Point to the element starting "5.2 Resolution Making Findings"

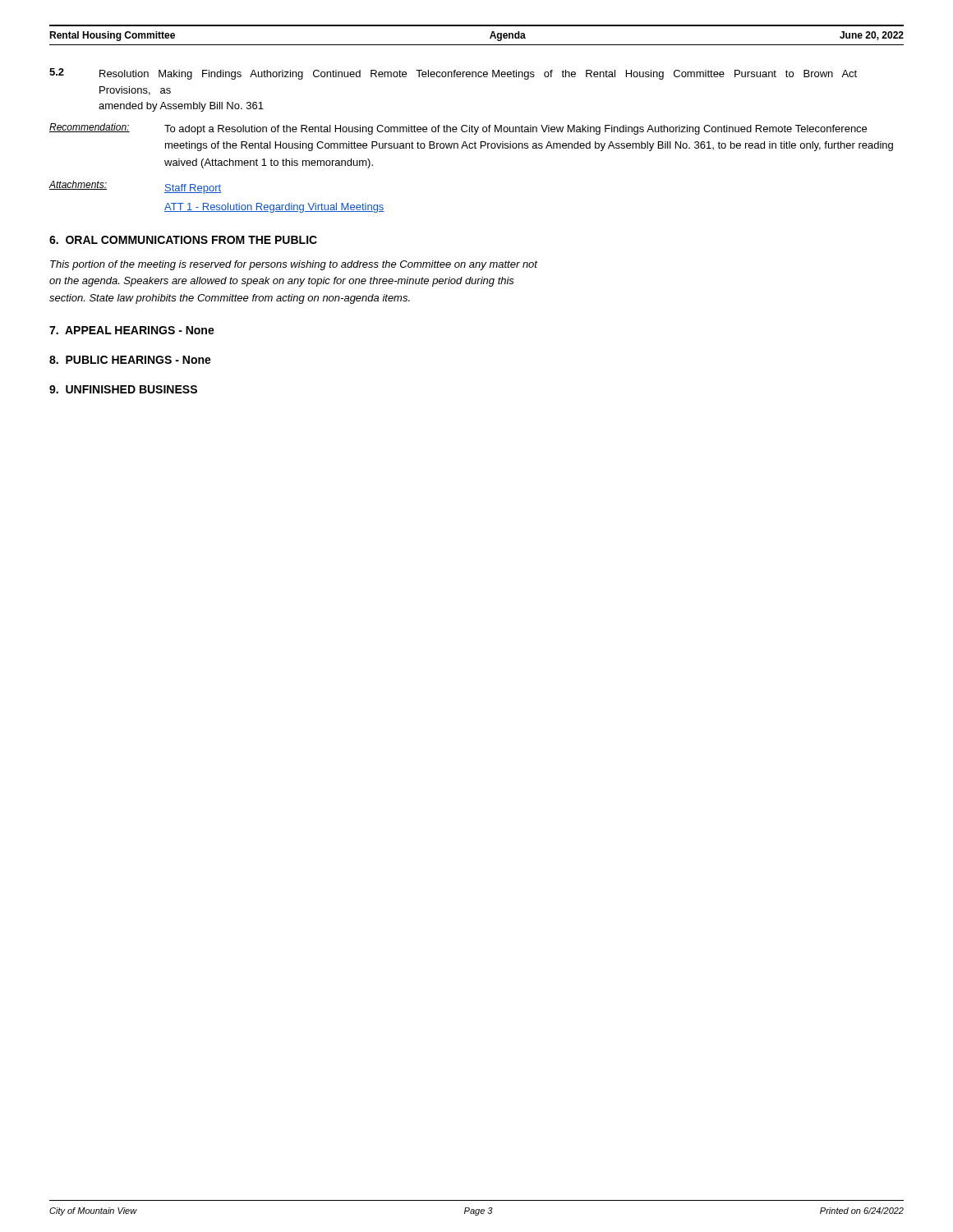coord(453,74)
